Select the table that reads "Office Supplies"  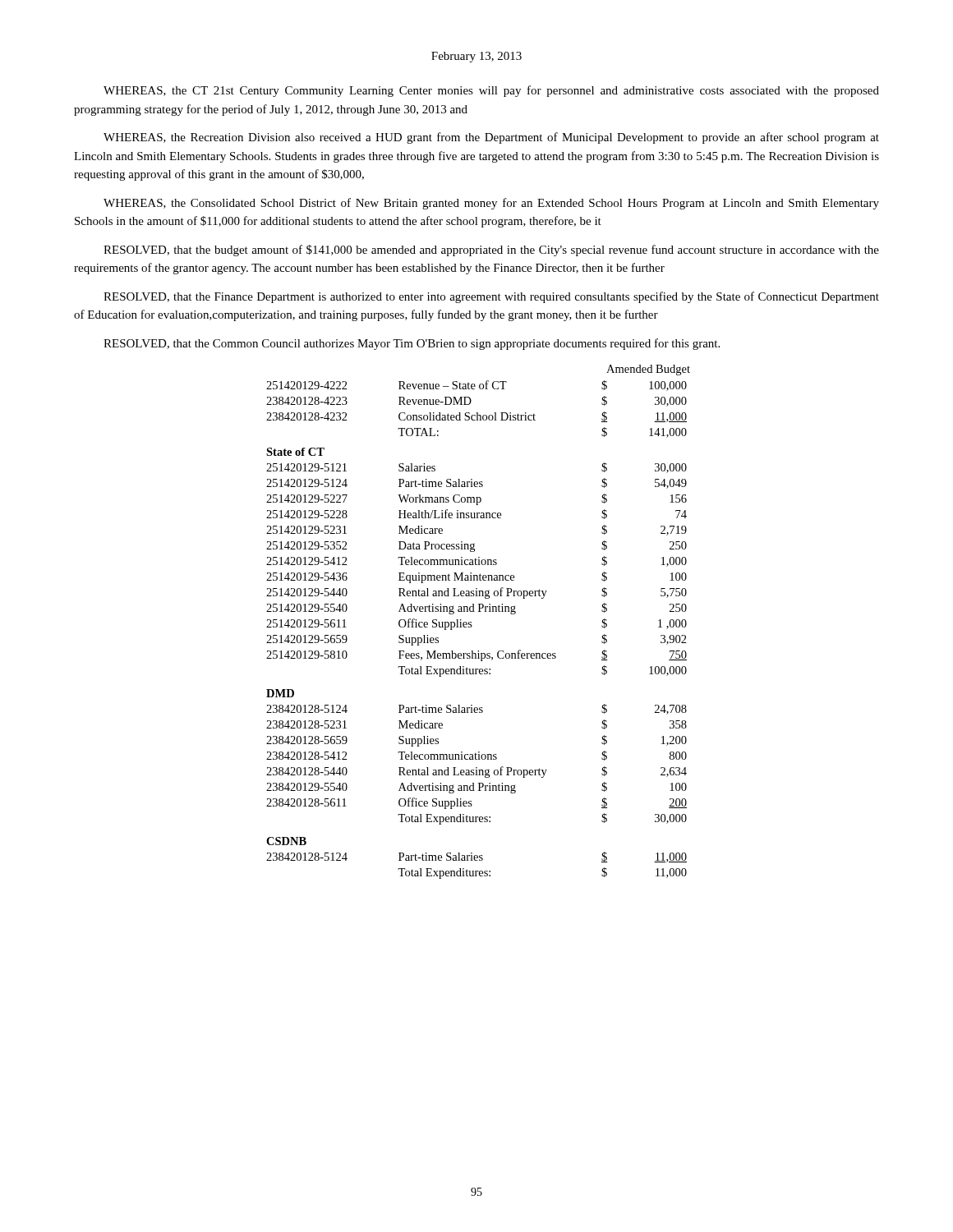(x=476, y=621)
